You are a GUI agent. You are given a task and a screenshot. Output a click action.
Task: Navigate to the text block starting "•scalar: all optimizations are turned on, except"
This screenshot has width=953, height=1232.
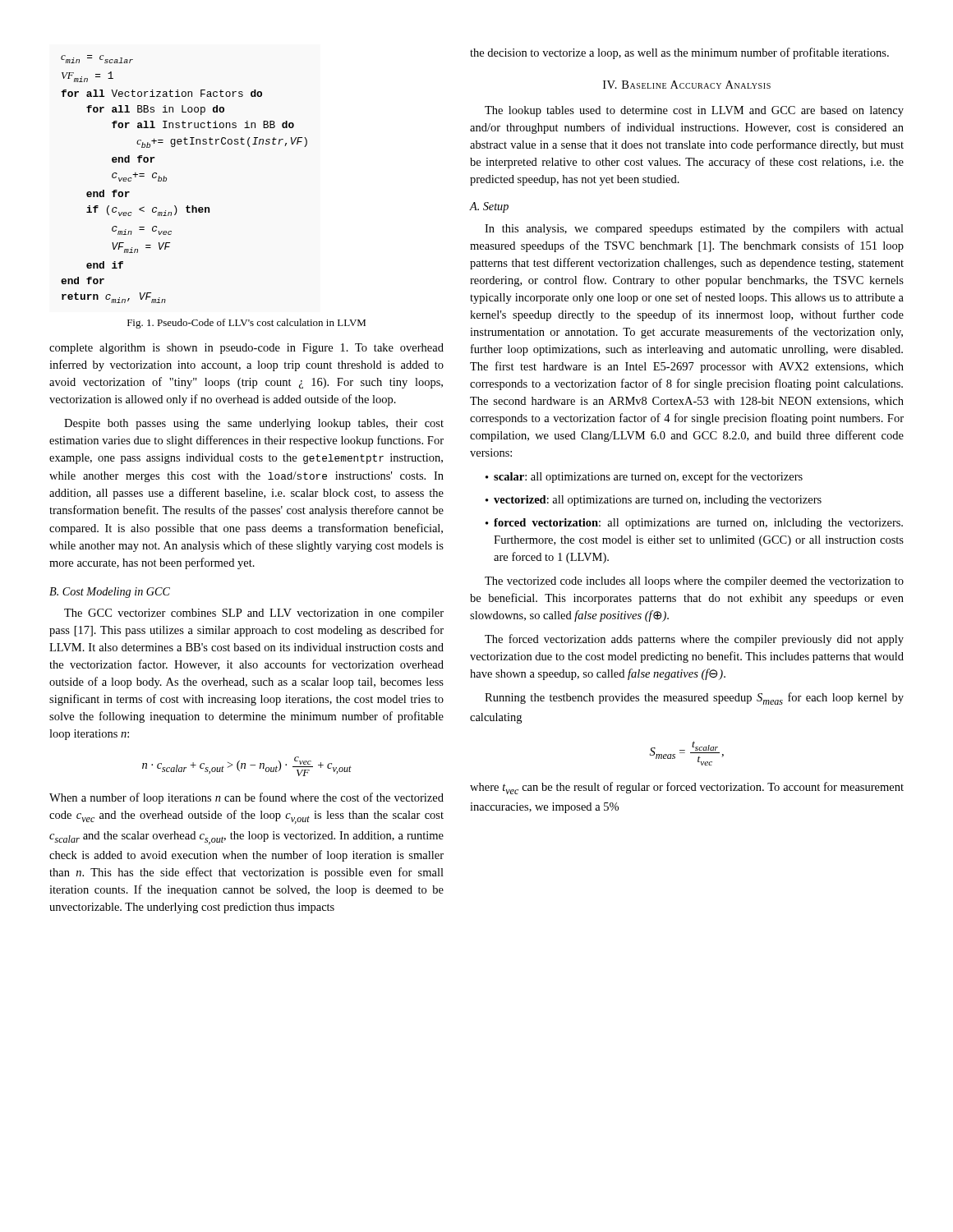click(644, 477)
